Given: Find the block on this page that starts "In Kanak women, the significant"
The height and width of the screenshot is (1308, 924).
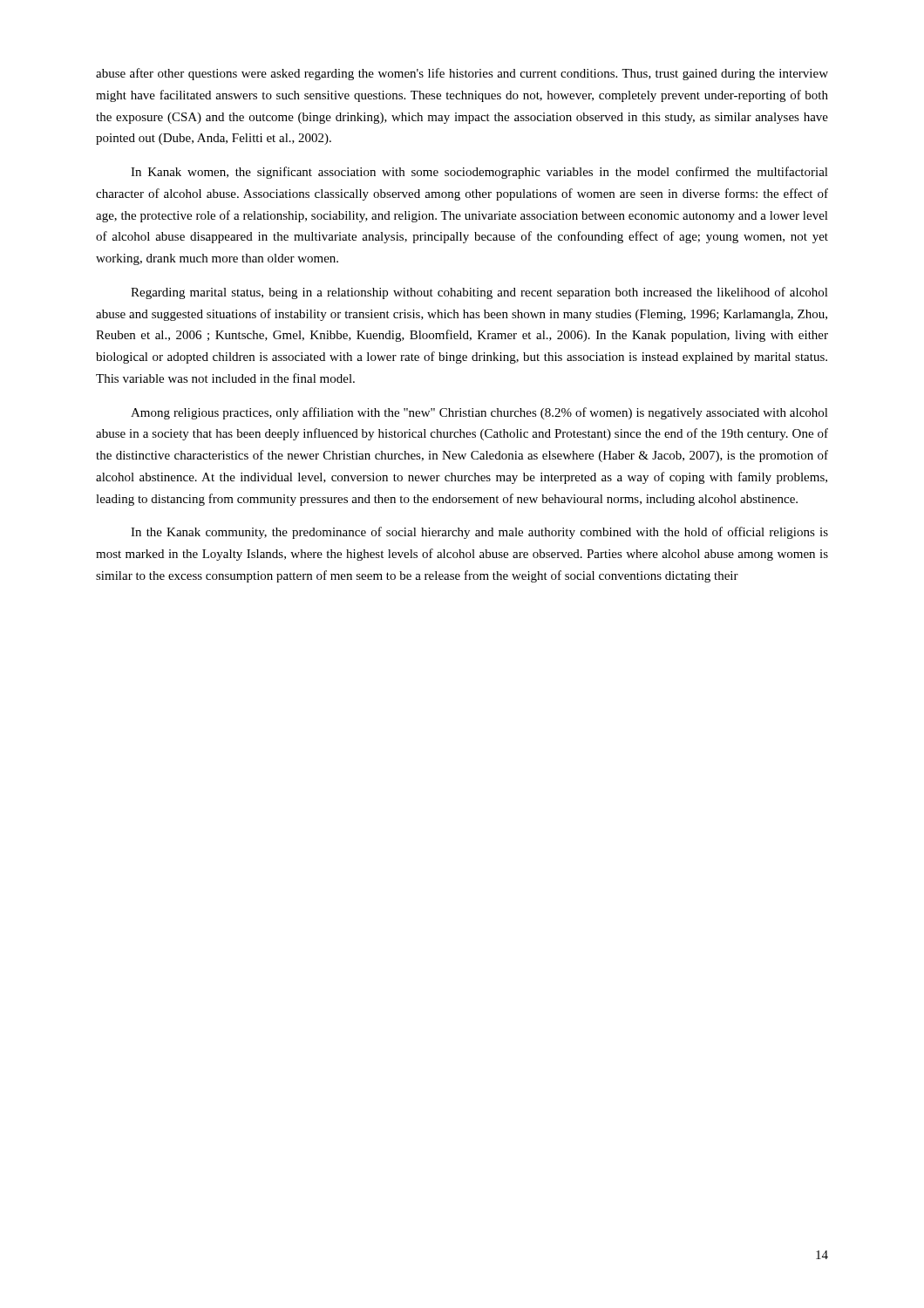Looking at the screenshot, I should (x=462, y=215).
